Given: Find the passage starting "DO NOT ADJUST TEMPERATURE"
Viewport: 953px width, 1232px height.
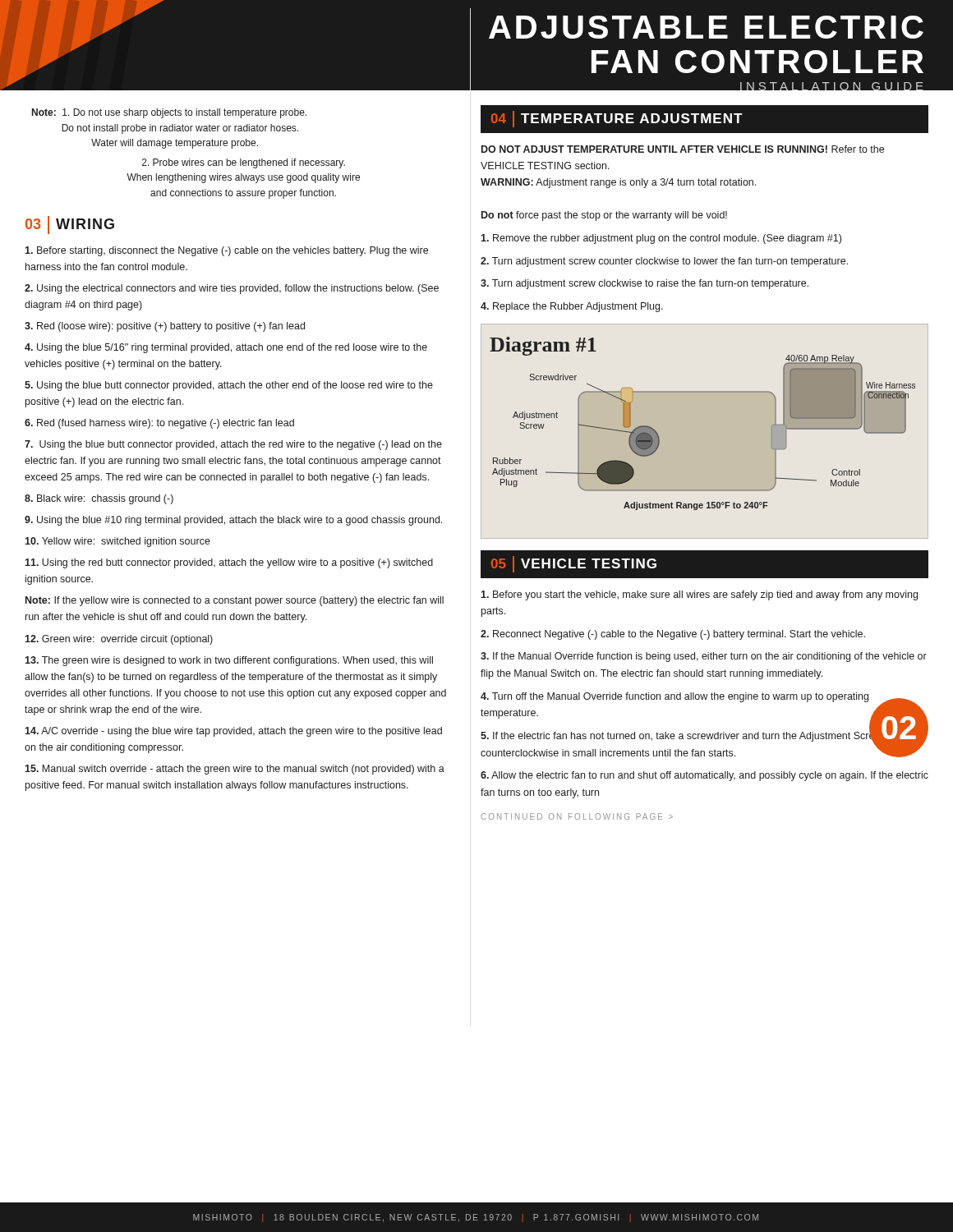Looking at the screenshot, I should [683, 182].
